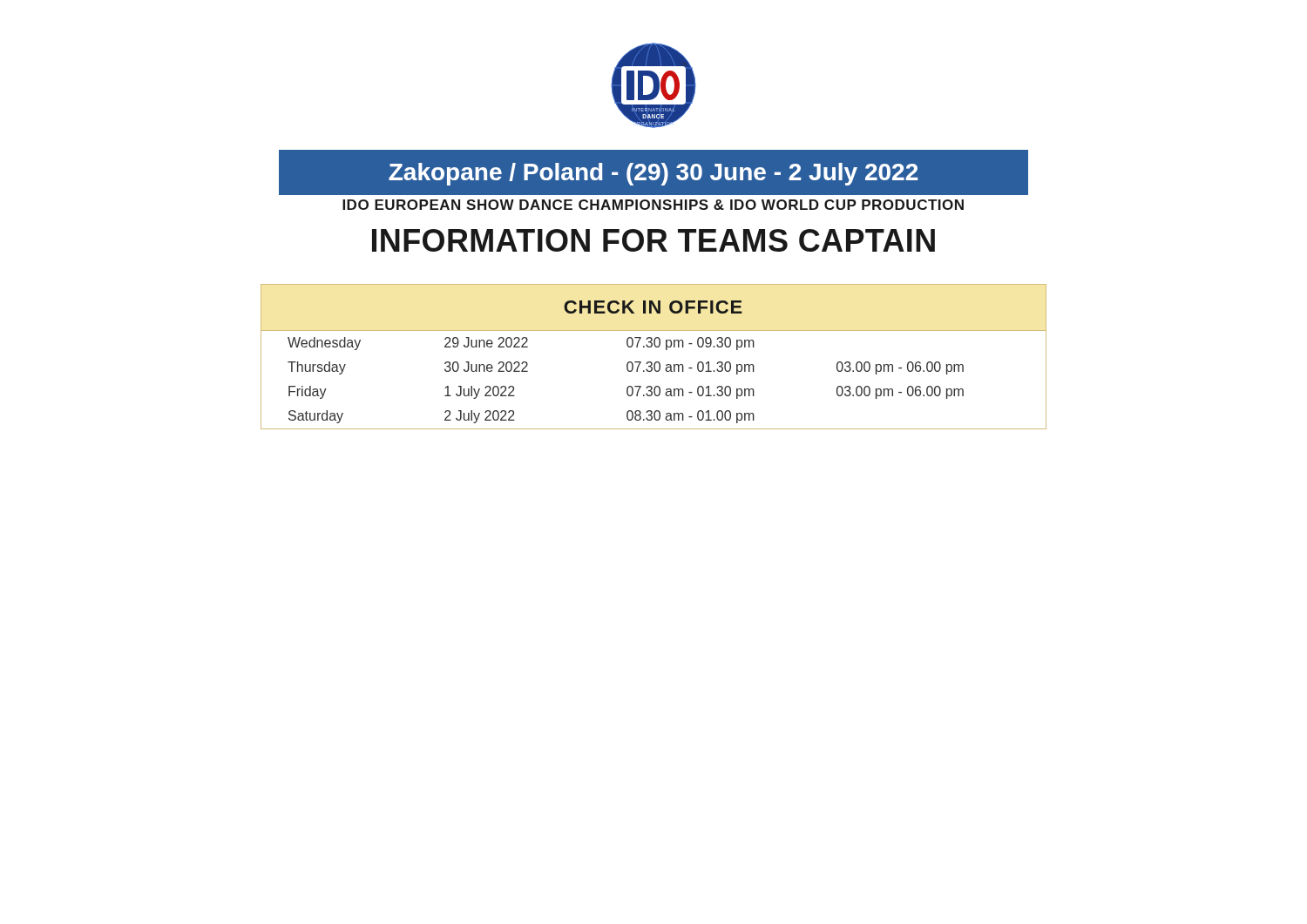
Task: Locate the logo
Action: tap(654, 84)
